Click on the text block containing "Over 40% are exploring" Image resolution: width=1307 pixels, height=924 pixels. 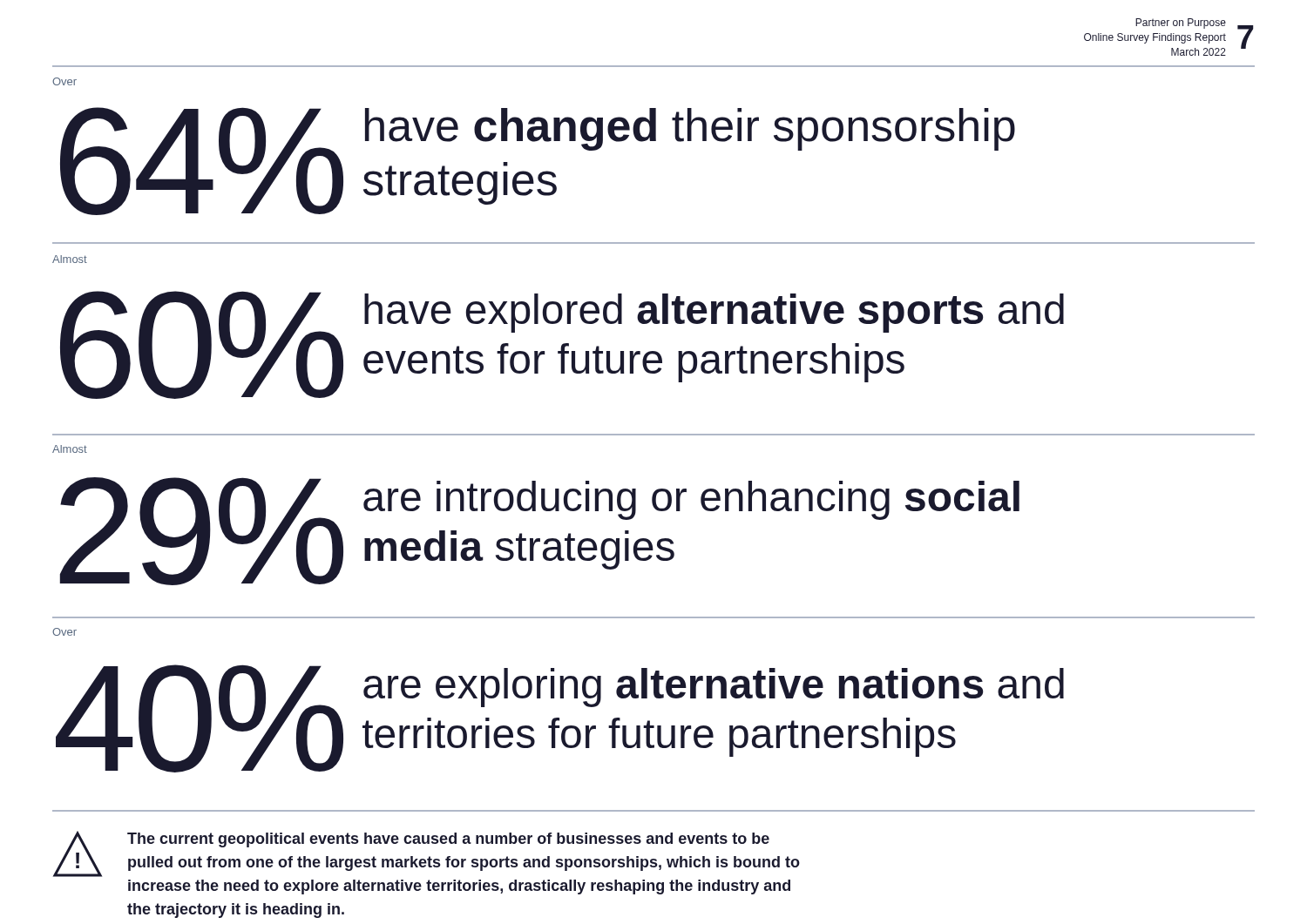coord(559,713)
